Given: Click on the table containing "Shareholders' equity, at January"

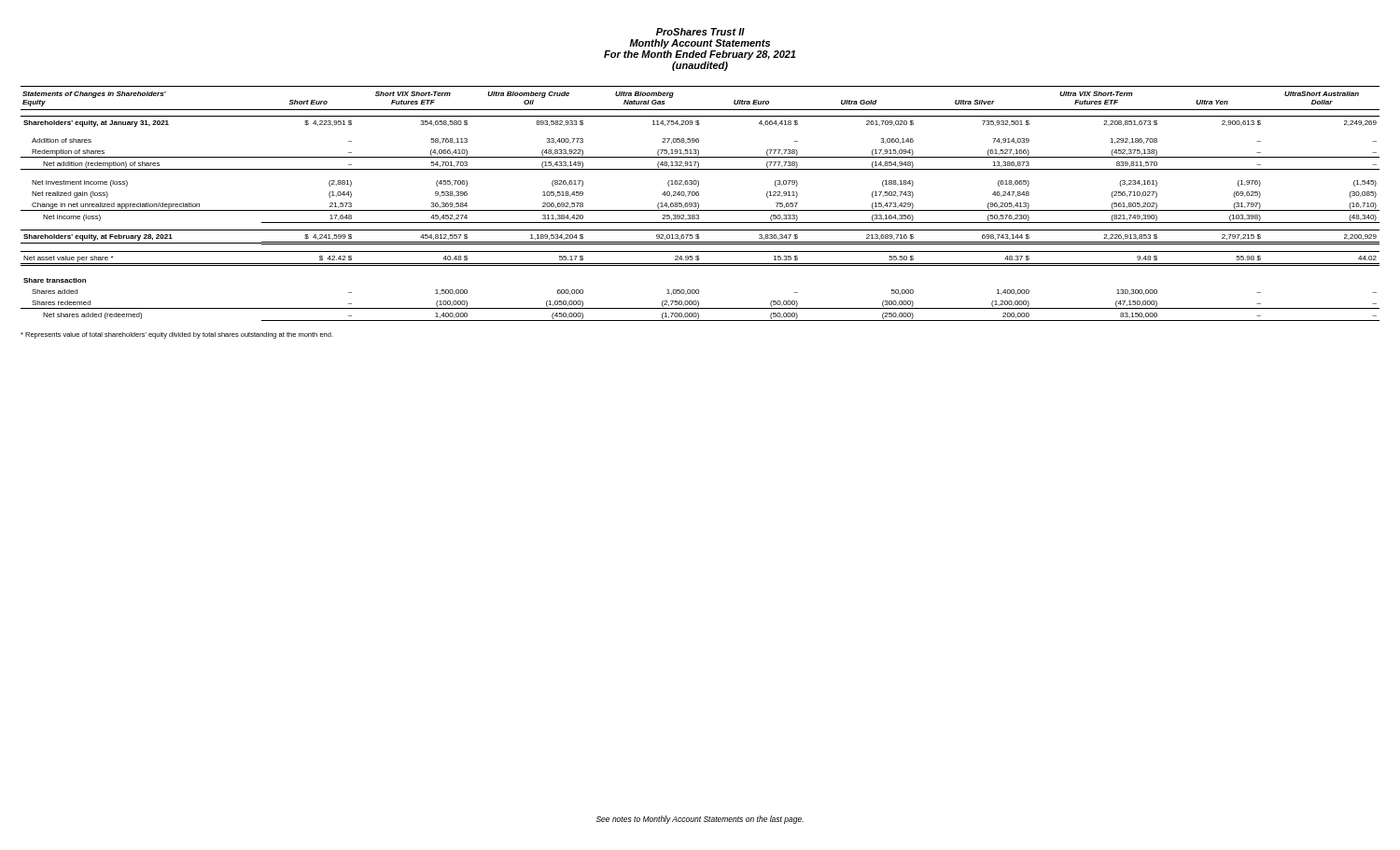Looking at the screenshot, I should pos(700,203).
